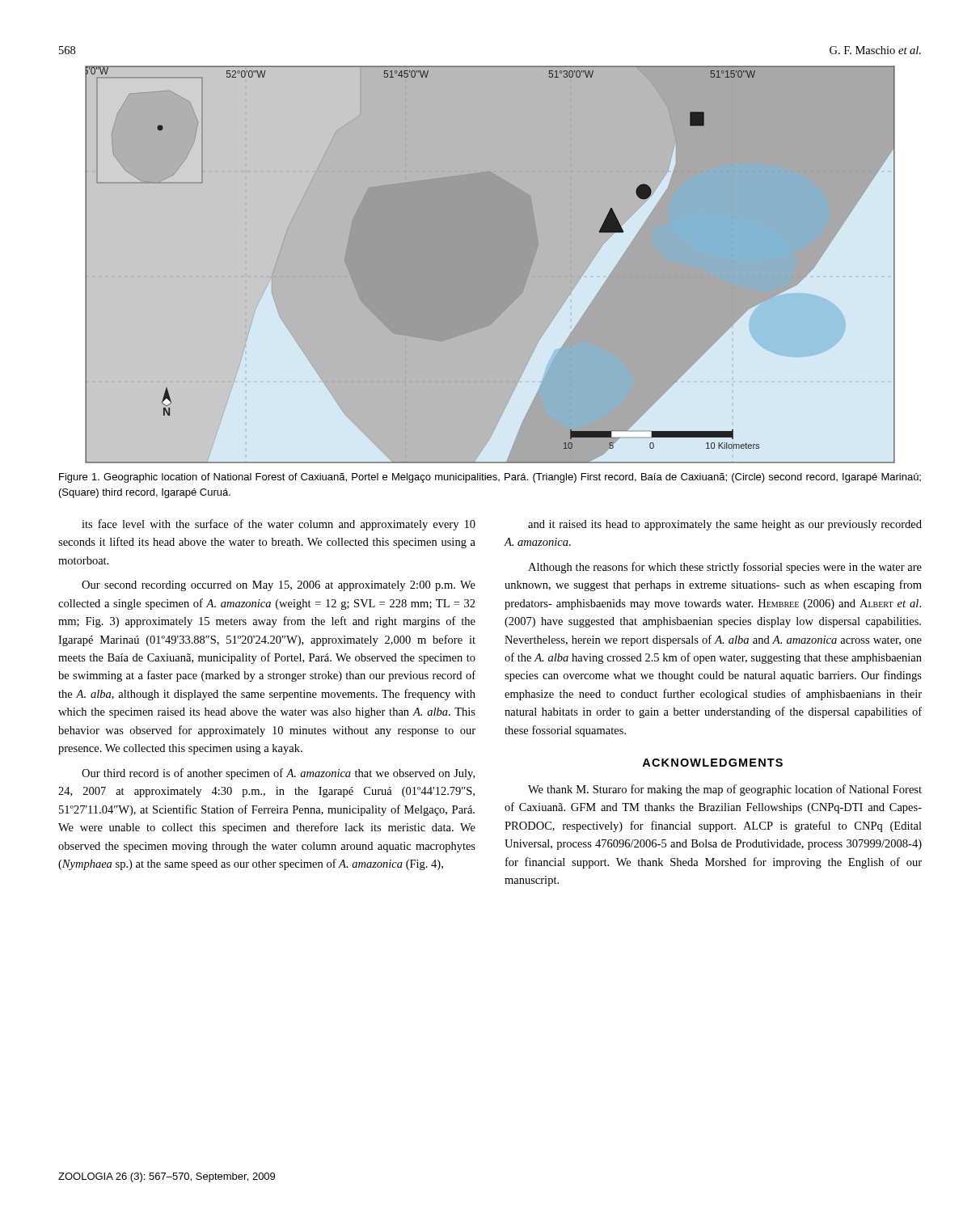This screenshot has width=980, height=1213.
Task: Find the text block containing "and it raised its head to approximately the"
Action: [713, 533]
